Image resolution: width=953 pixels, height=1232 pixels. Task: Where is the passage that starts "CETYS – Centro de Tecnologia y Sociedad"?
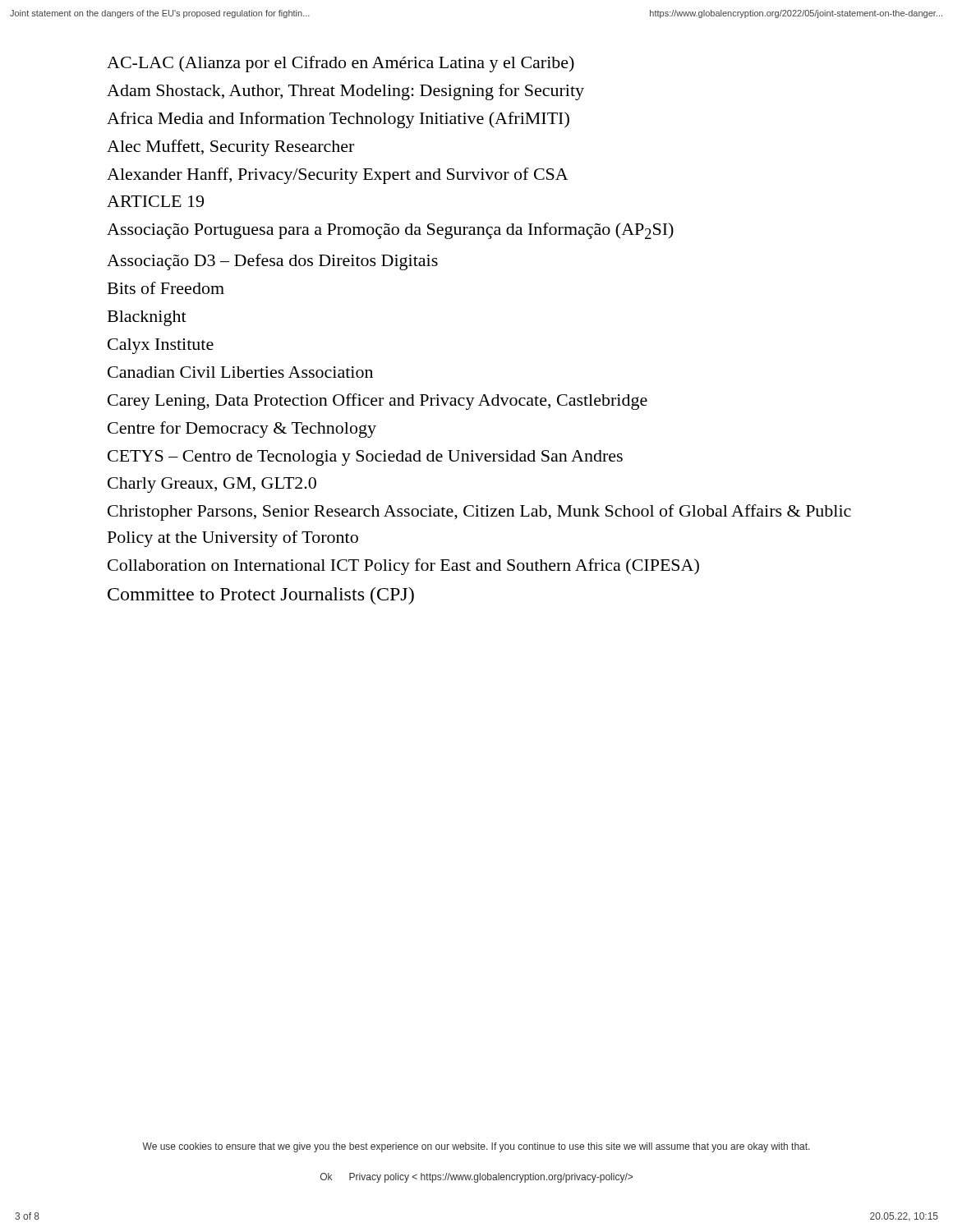pyautogui.click(x=365, y=455)
